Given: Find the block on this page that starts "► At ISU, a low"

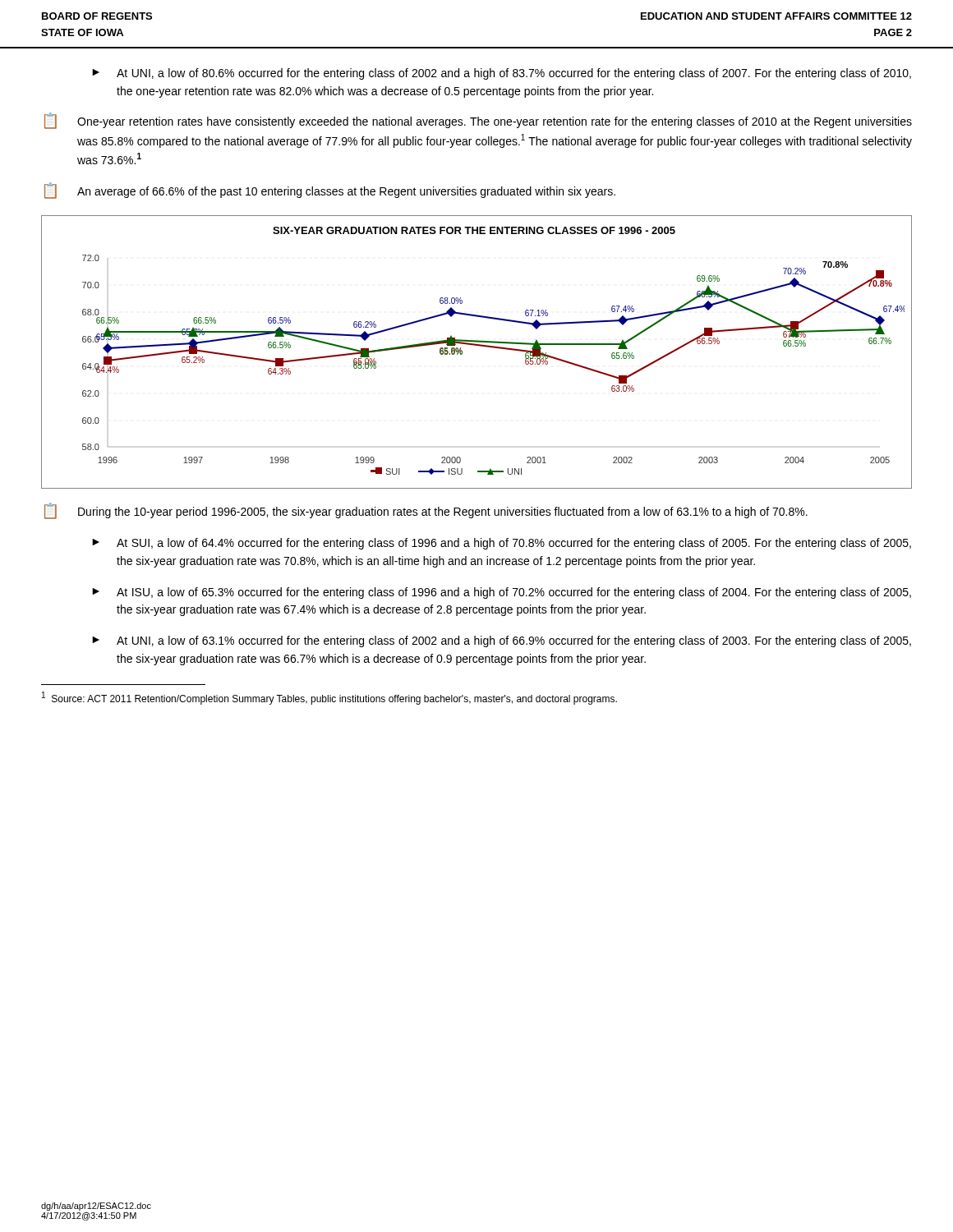Looking at the screenshot, I should 501,601.
